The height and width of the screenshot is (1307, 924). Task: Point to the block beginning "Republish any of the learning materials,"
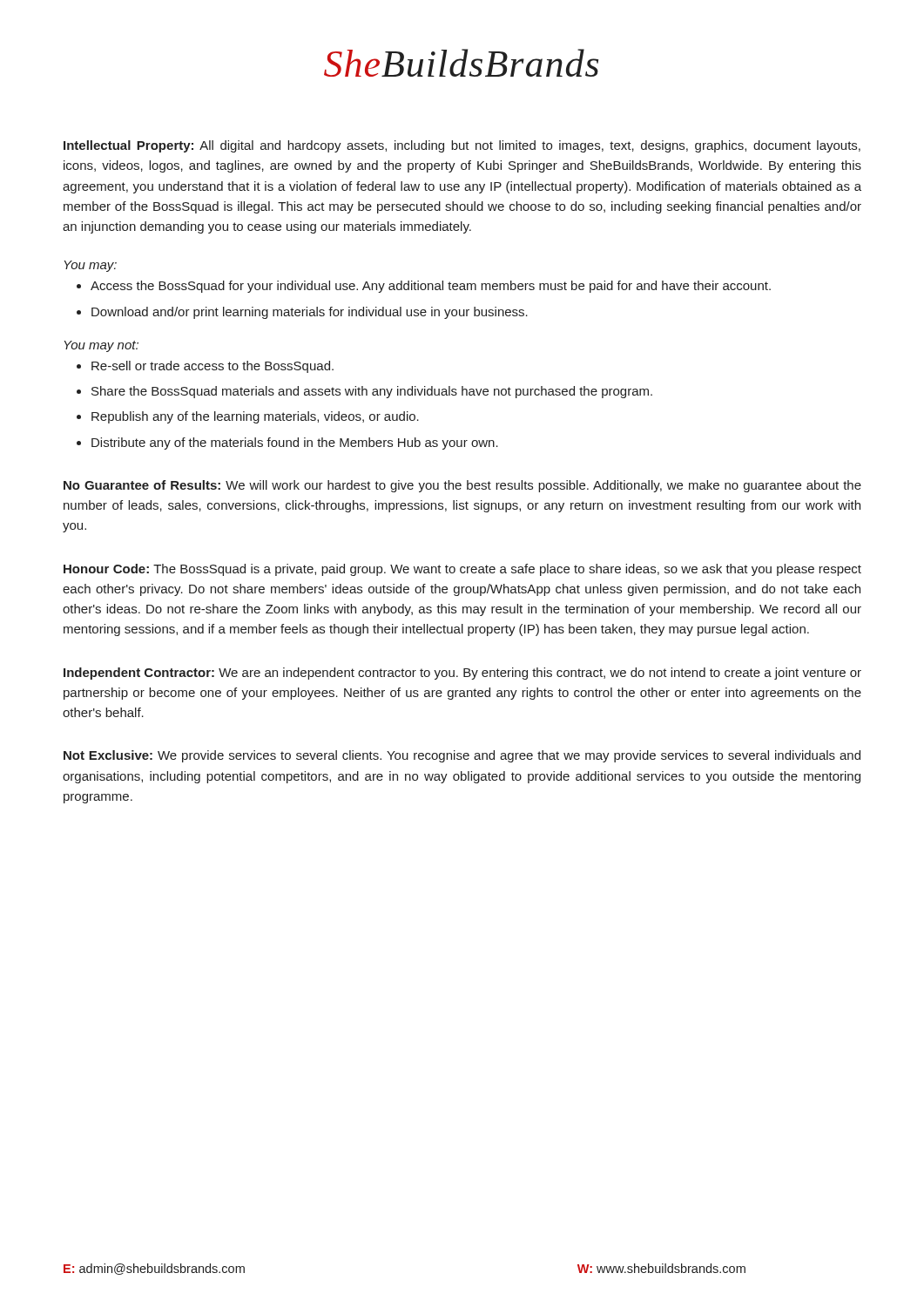pyautogui.click(x=255, y=416)
